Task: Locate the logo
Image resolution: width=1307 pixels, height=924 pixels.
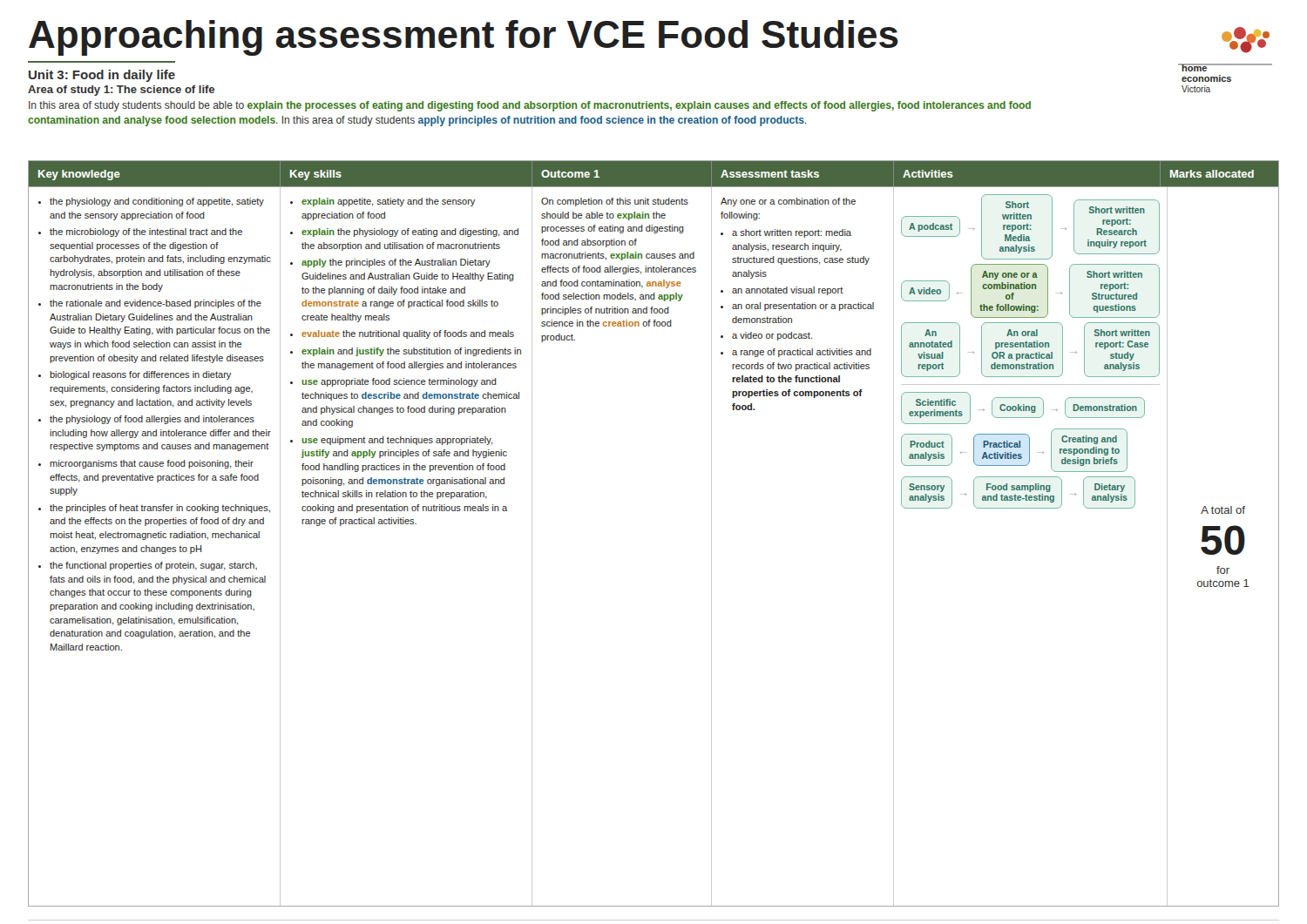Action: point(1223,67)
